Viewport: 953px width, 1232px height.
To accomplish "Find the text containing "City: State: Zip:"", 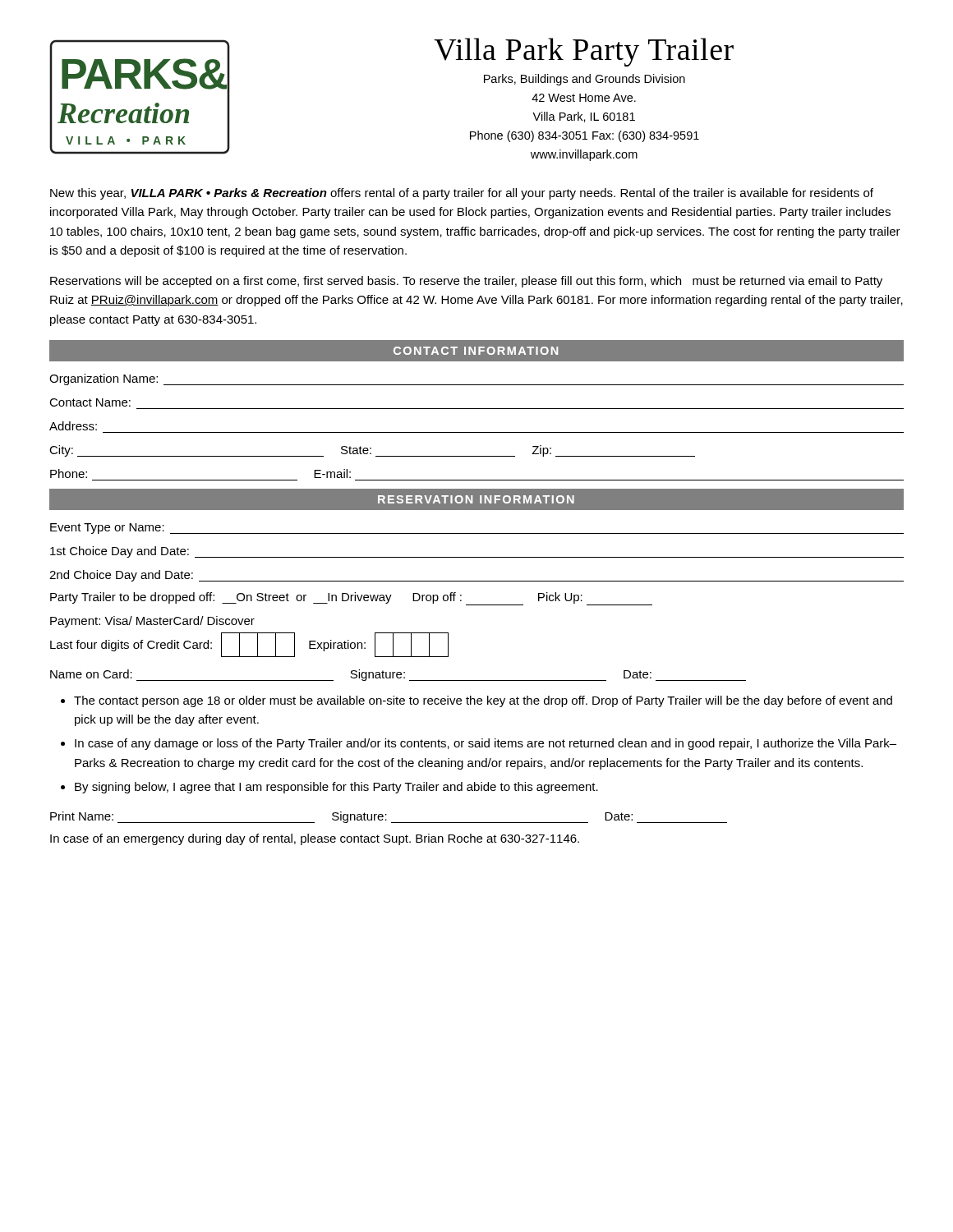I will click(372, 449).
